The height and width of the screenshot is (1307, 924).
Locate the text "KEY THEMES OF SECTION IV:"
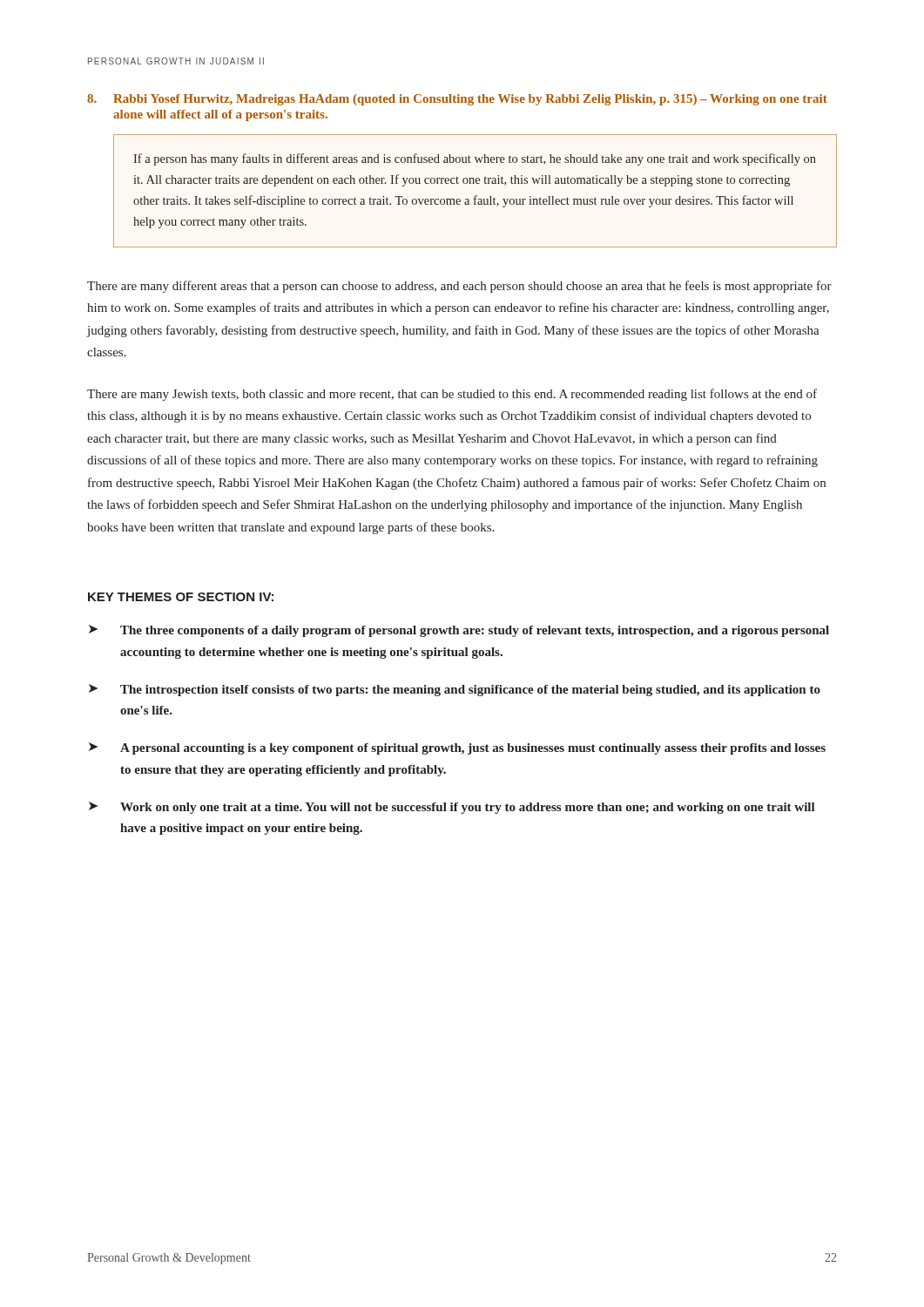(x=181, y=597)
